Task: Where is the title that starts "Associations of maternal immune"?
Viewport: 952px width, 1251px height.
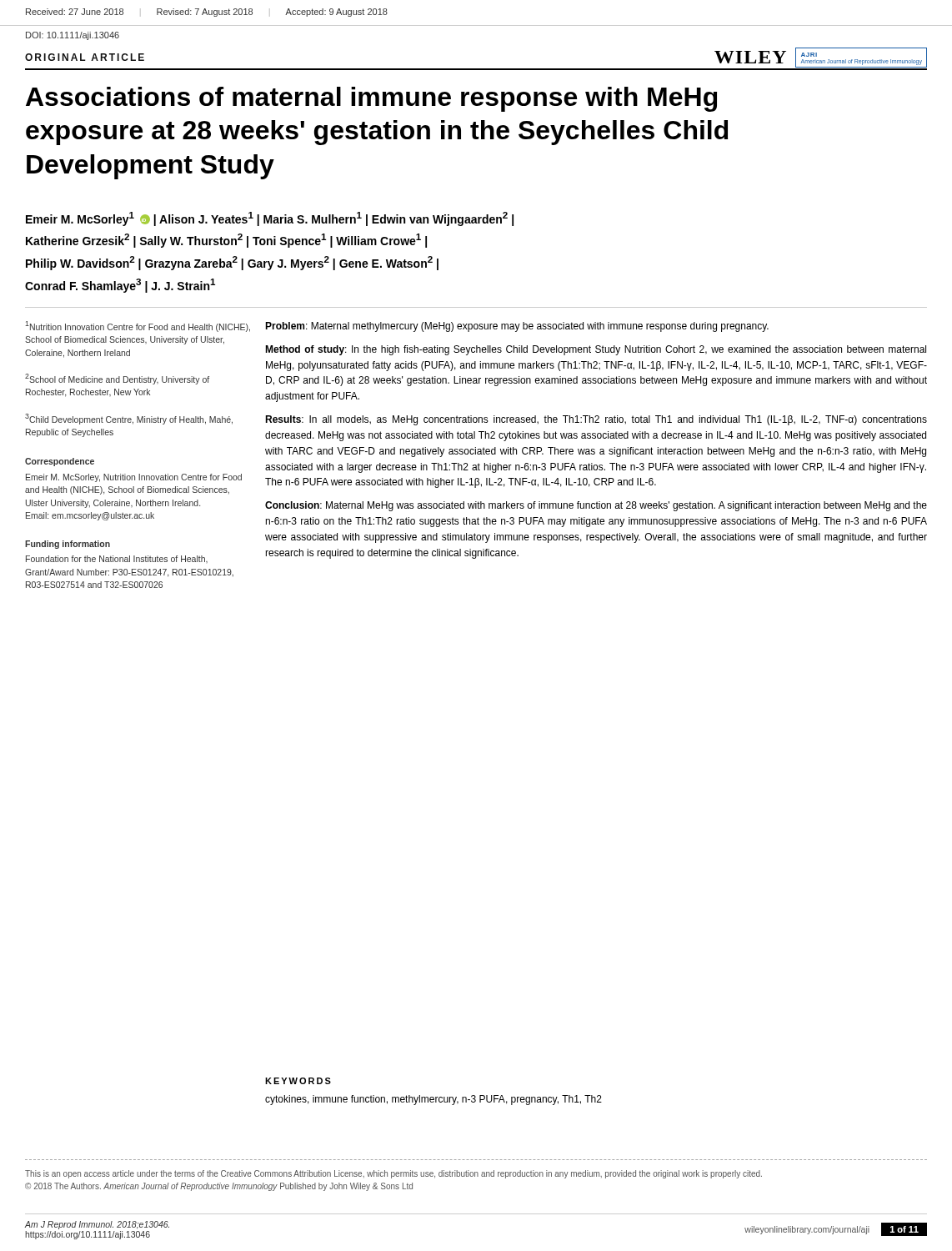Action: pos(476,130)
